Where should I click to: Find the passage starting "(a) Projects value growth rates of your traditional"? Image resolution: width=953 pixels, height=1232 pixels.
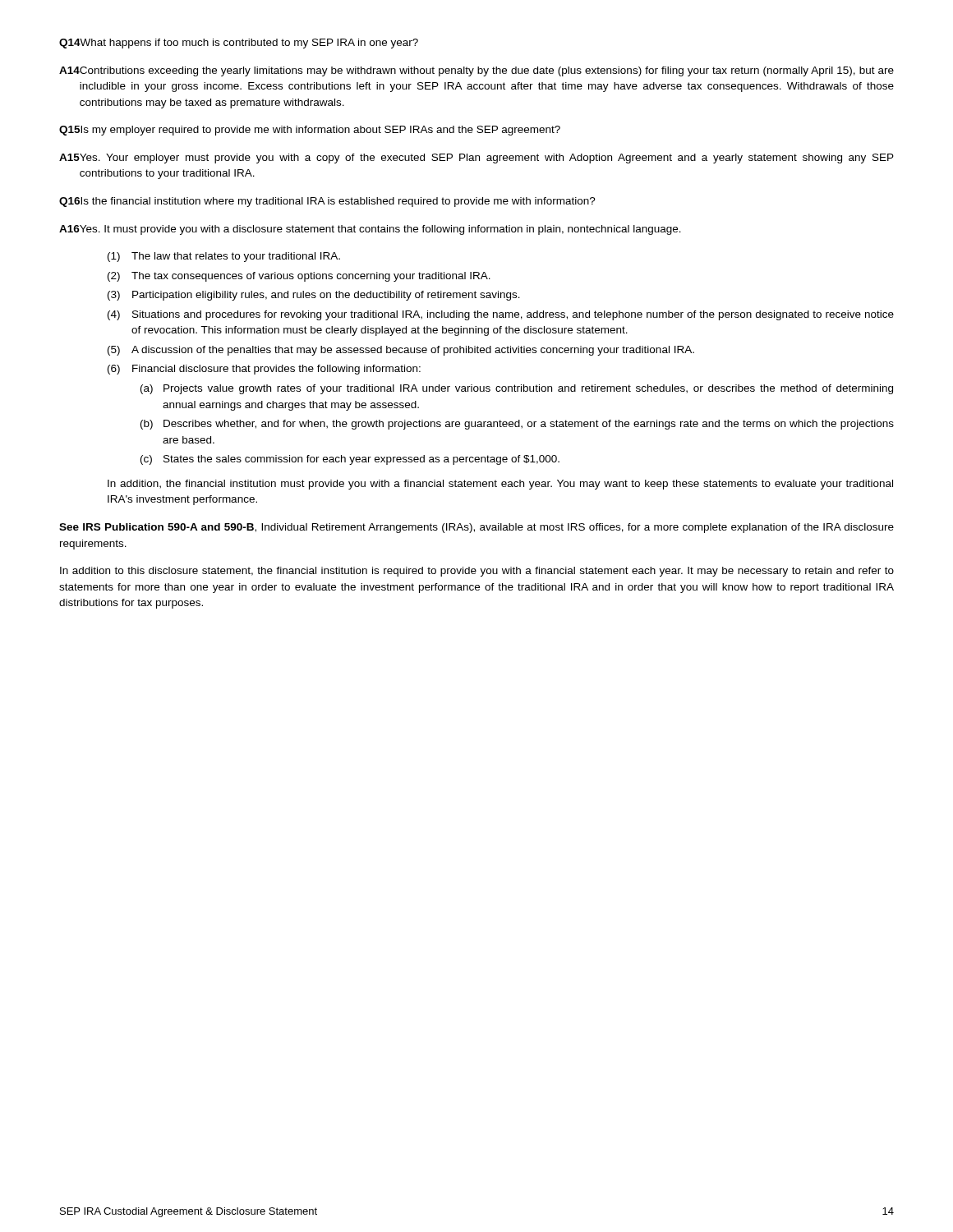click(x=517, y=396)
